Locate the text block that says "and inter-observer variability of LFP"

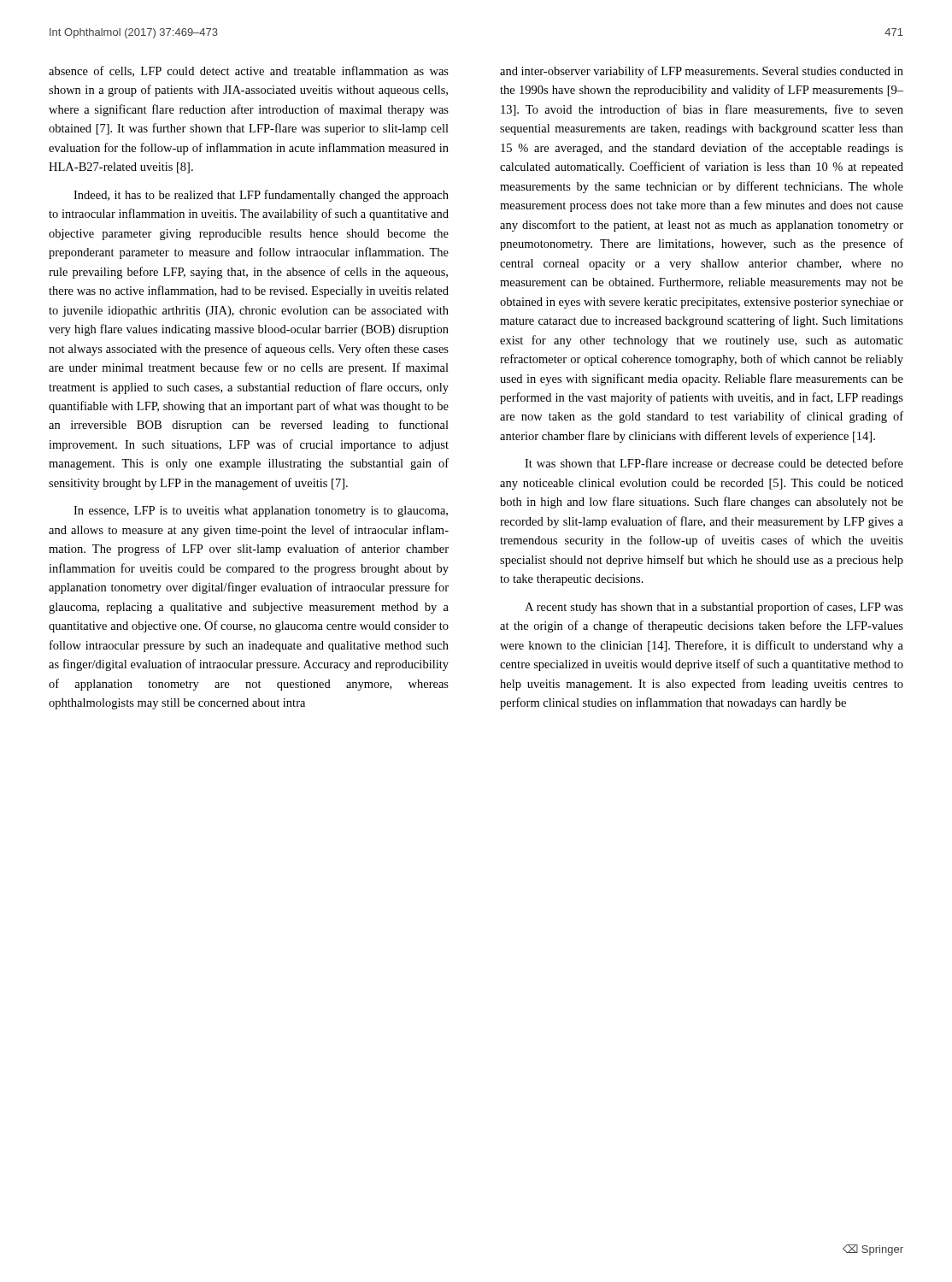(x=702, y=254)
